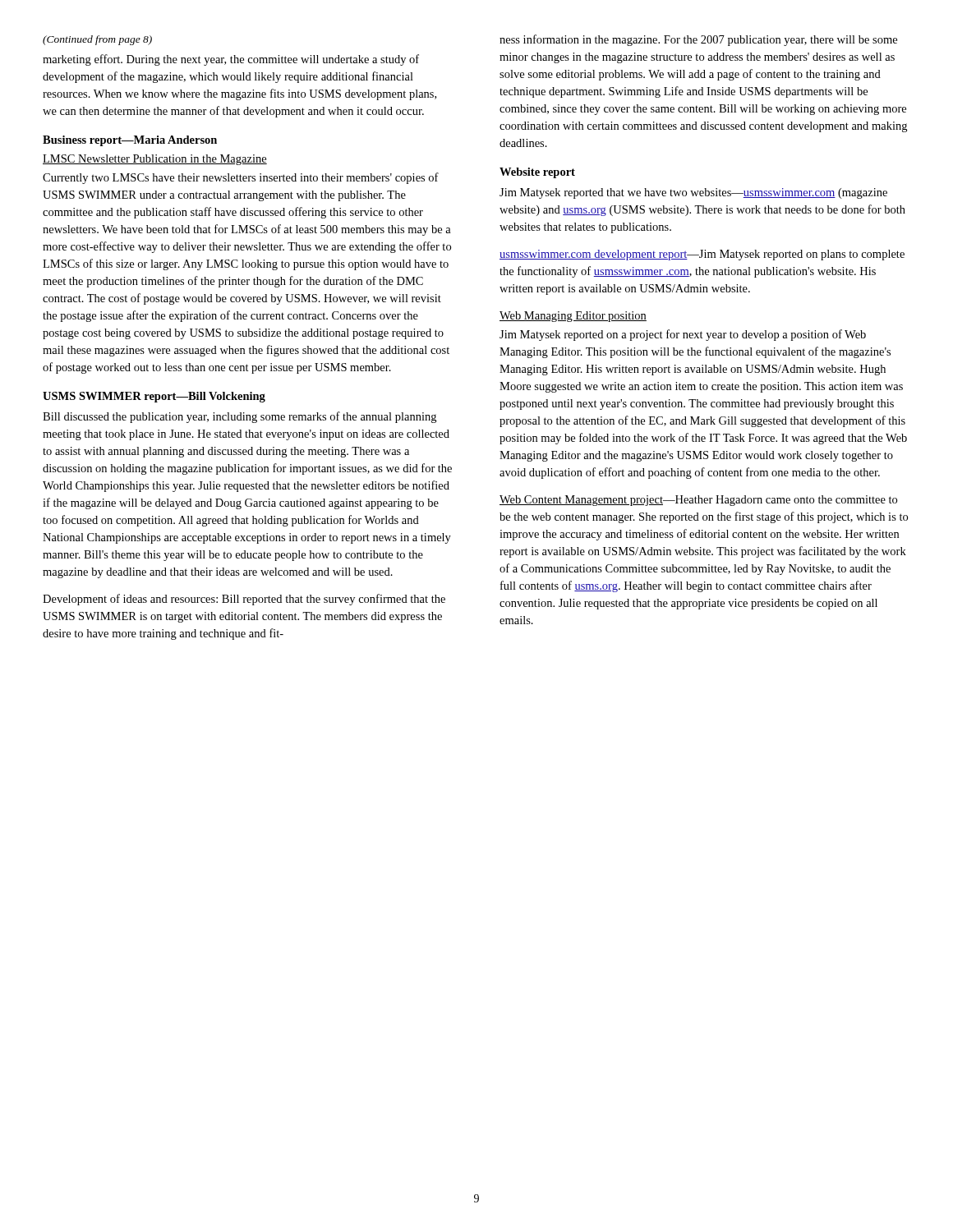The width and height of the screenshot is (953, 1232).
Task: Click on the block starting "usmsswimmer.com development report—Jim"
Action: coord(705,272)
